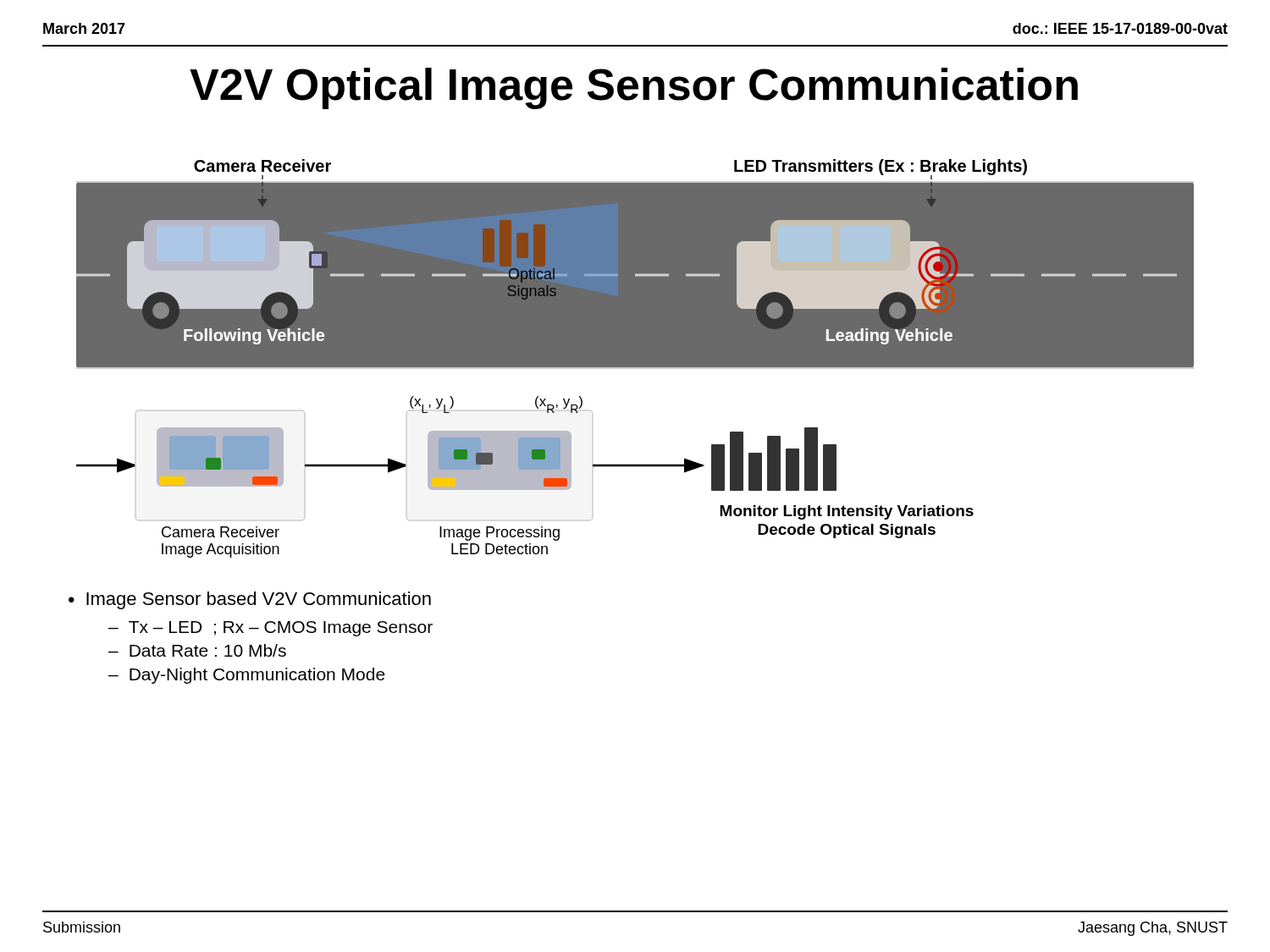
Task: Click a infographic
Action: point(635,351)
